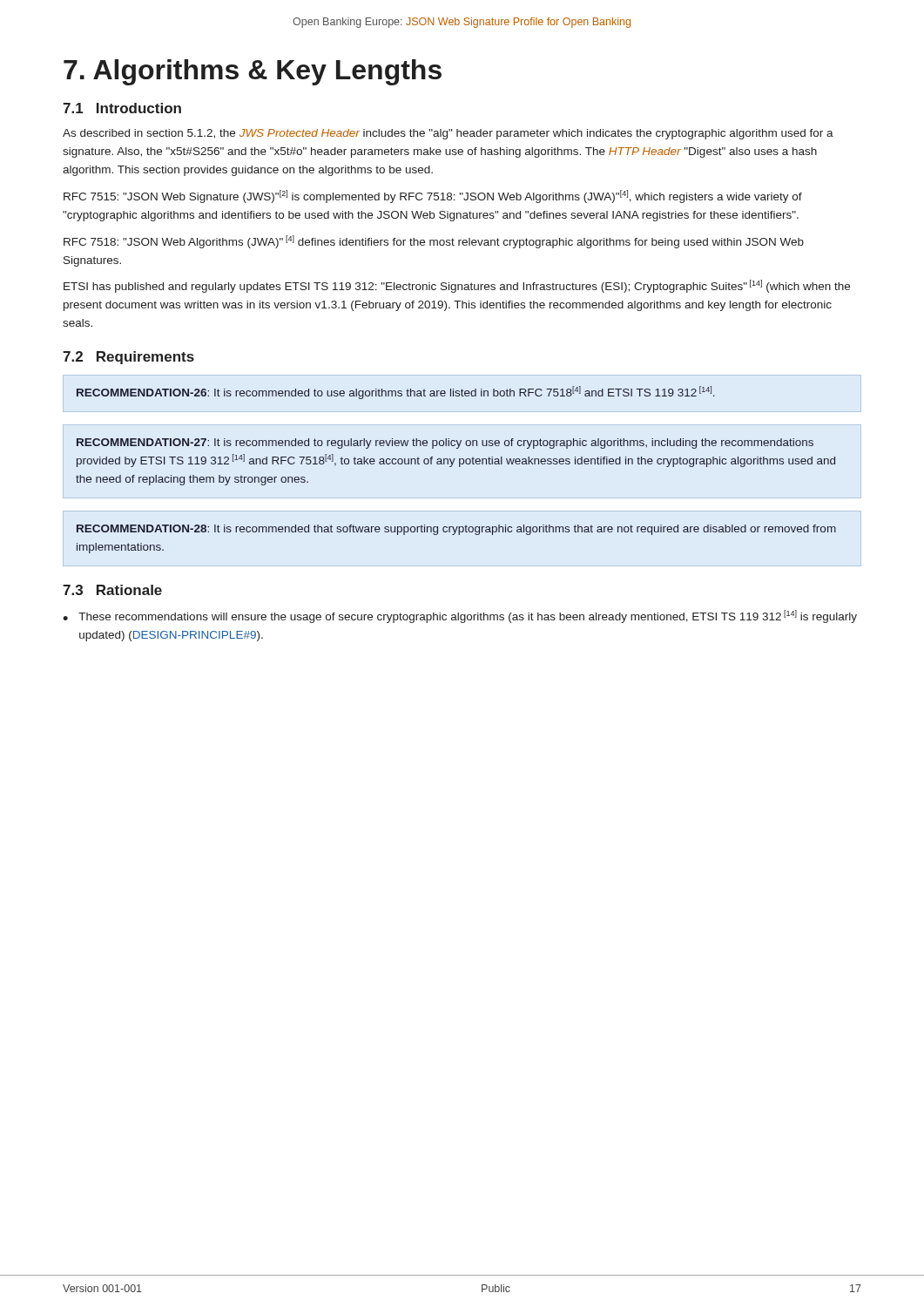Where is the passage that starts "• These recommendations will"?

click(x=462, y=626)
